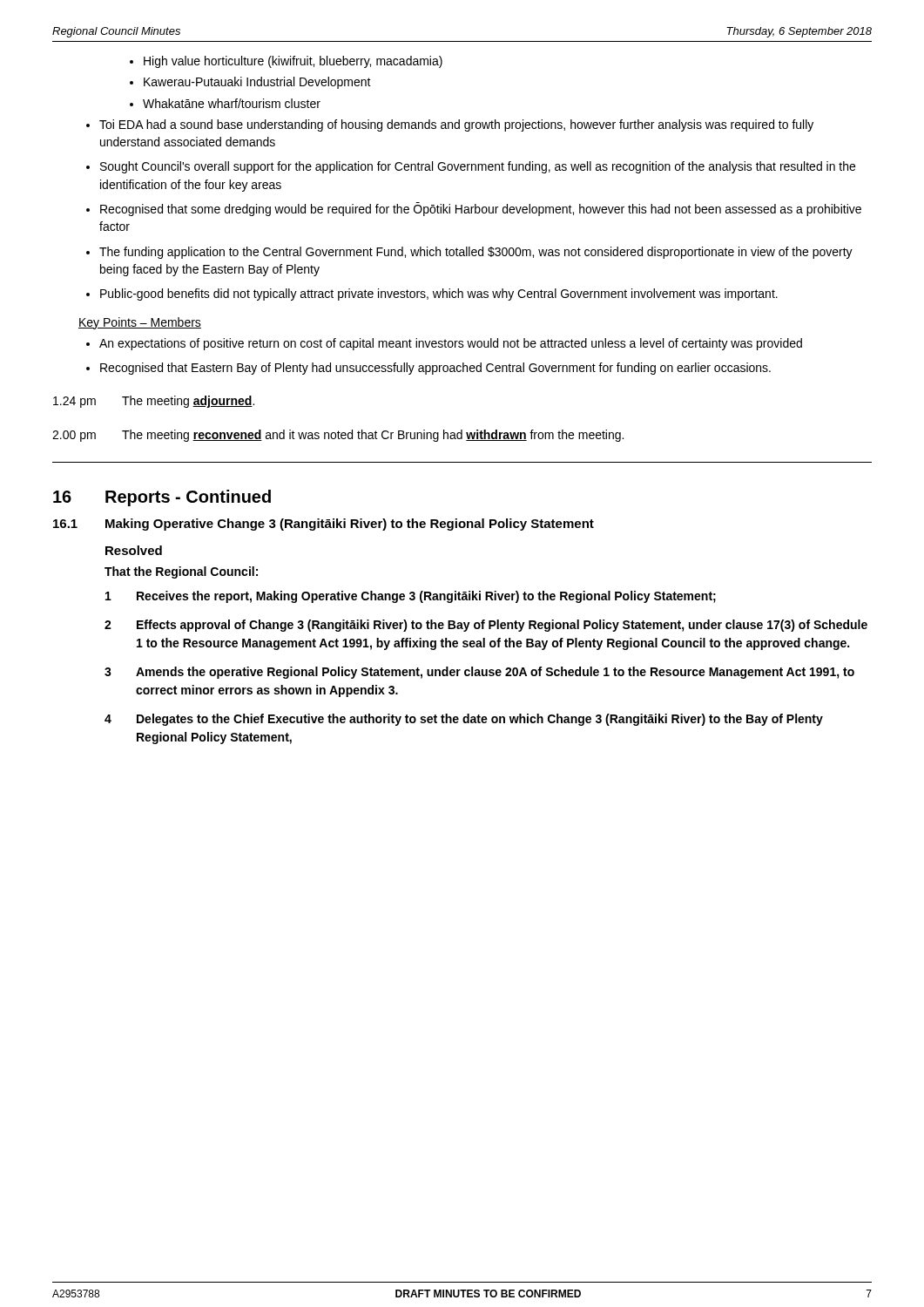The width and height of the screenshot is (924, 1307).
Task: Click on the passage starting "24 pm The meeting adjourned."
Action: click(154, 402)
